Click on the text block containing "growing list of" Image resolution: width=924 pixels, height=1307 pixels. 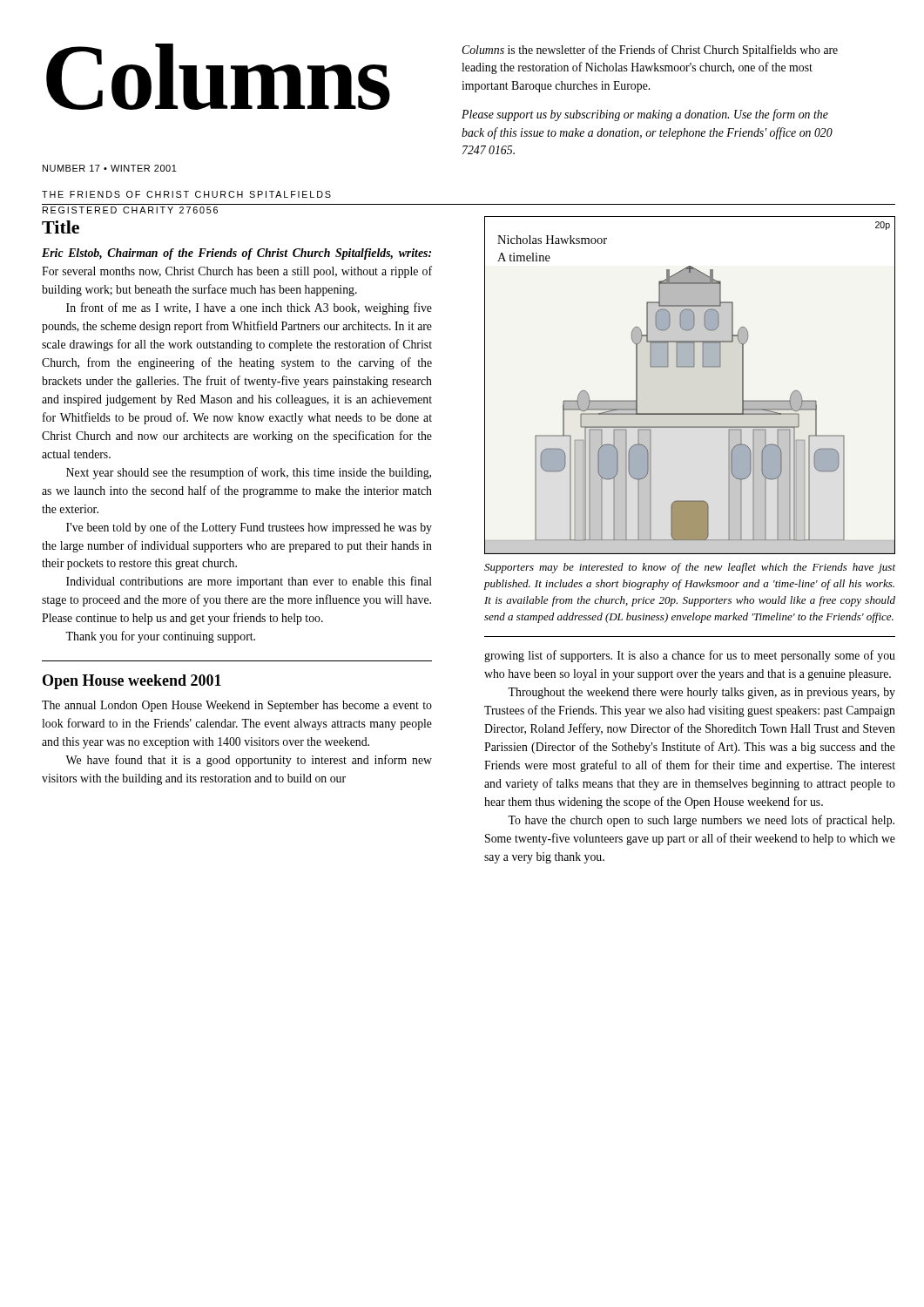pyautogui.click(x=690, y=757)
